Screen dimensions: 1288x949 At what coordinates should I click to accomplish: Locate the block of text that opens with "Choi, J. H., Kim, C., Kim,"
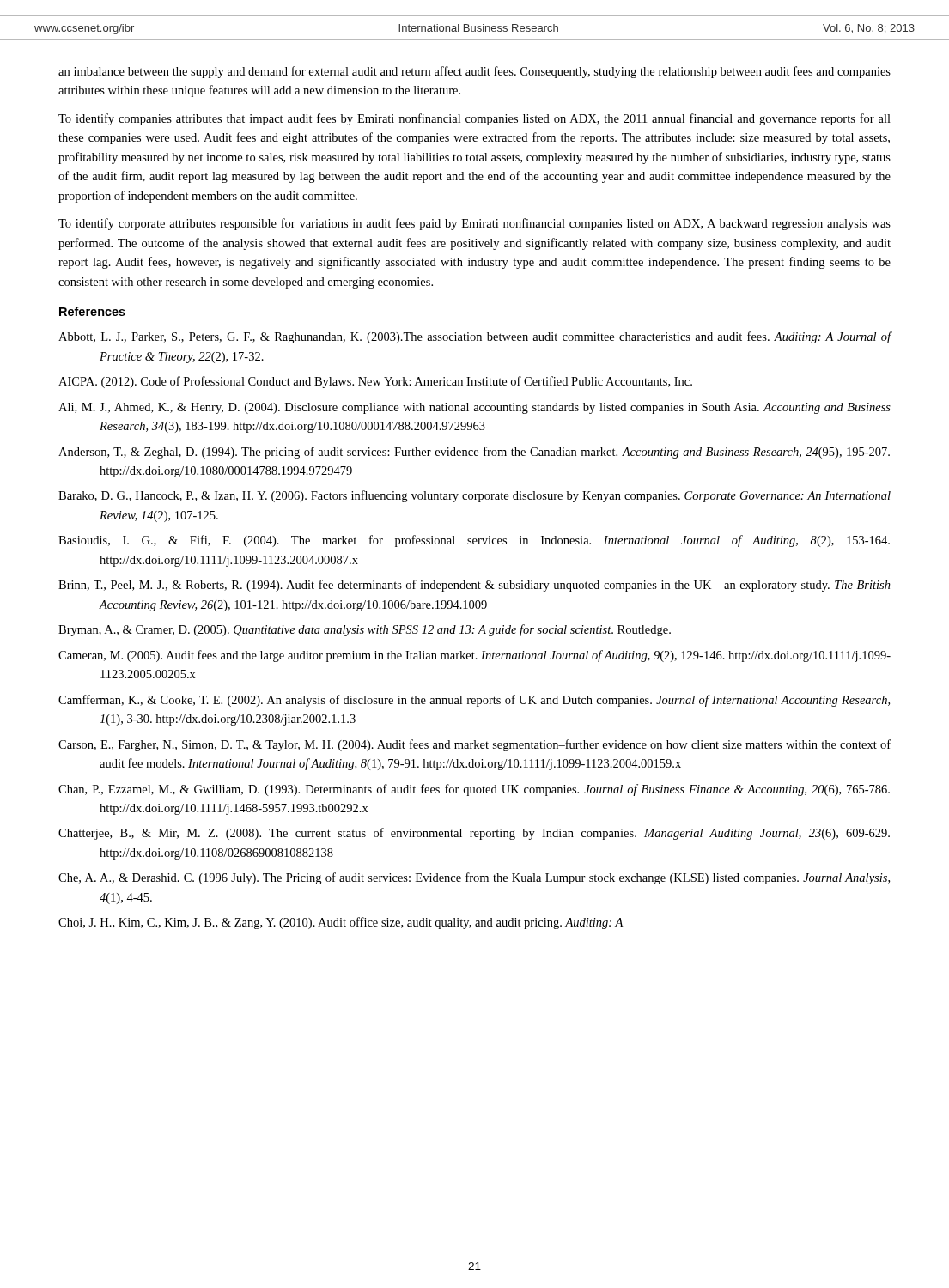[x=341, y=923]
